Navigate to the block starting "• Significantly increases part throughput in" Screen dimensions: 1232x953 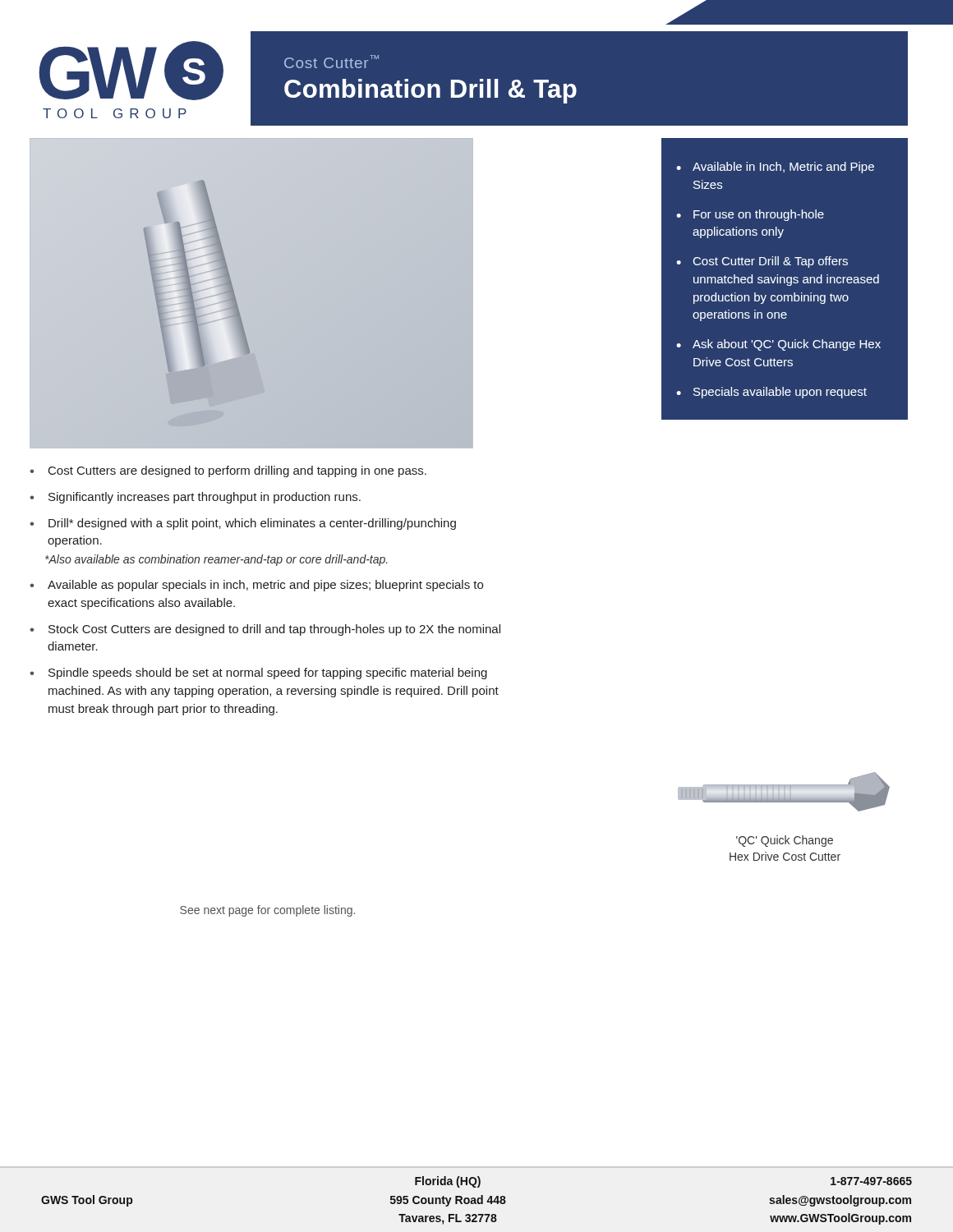[195, 497]
